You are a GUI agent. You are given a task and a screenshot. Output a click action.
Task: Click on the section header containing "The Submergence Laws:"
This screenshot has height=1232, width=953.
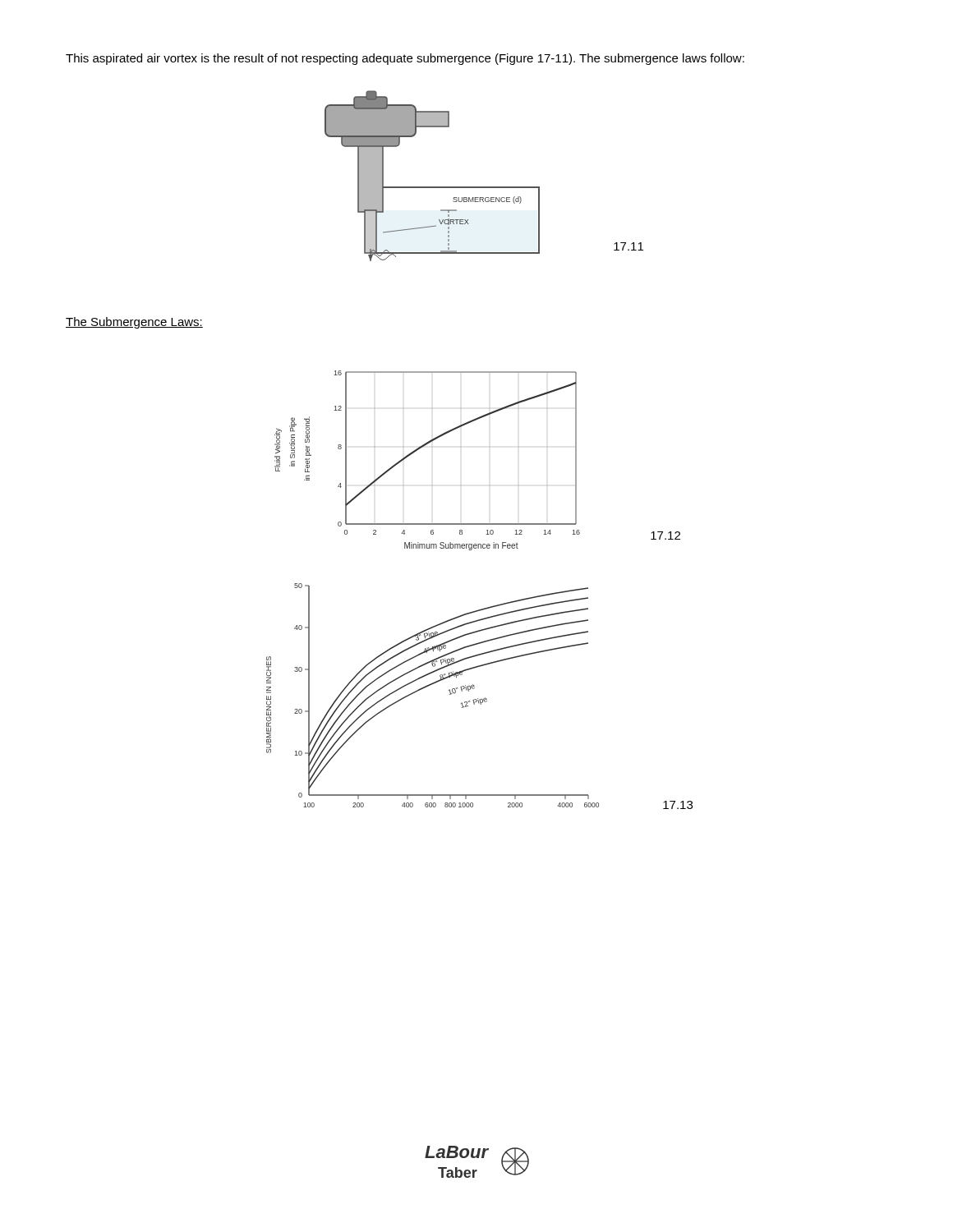[x=134, y=321]
